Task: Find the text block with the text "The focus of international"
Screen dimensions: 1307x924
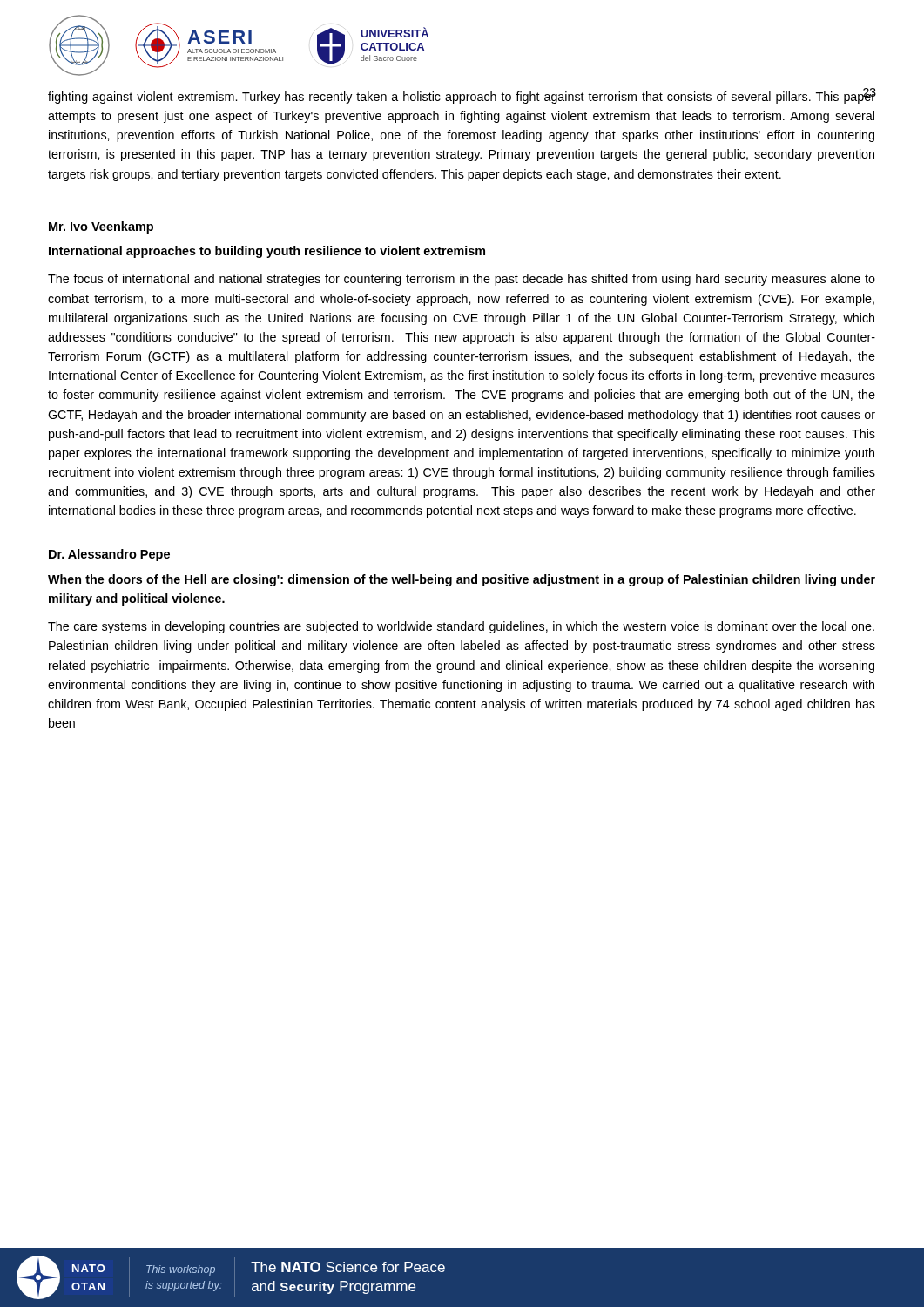Action: [462, 395]
